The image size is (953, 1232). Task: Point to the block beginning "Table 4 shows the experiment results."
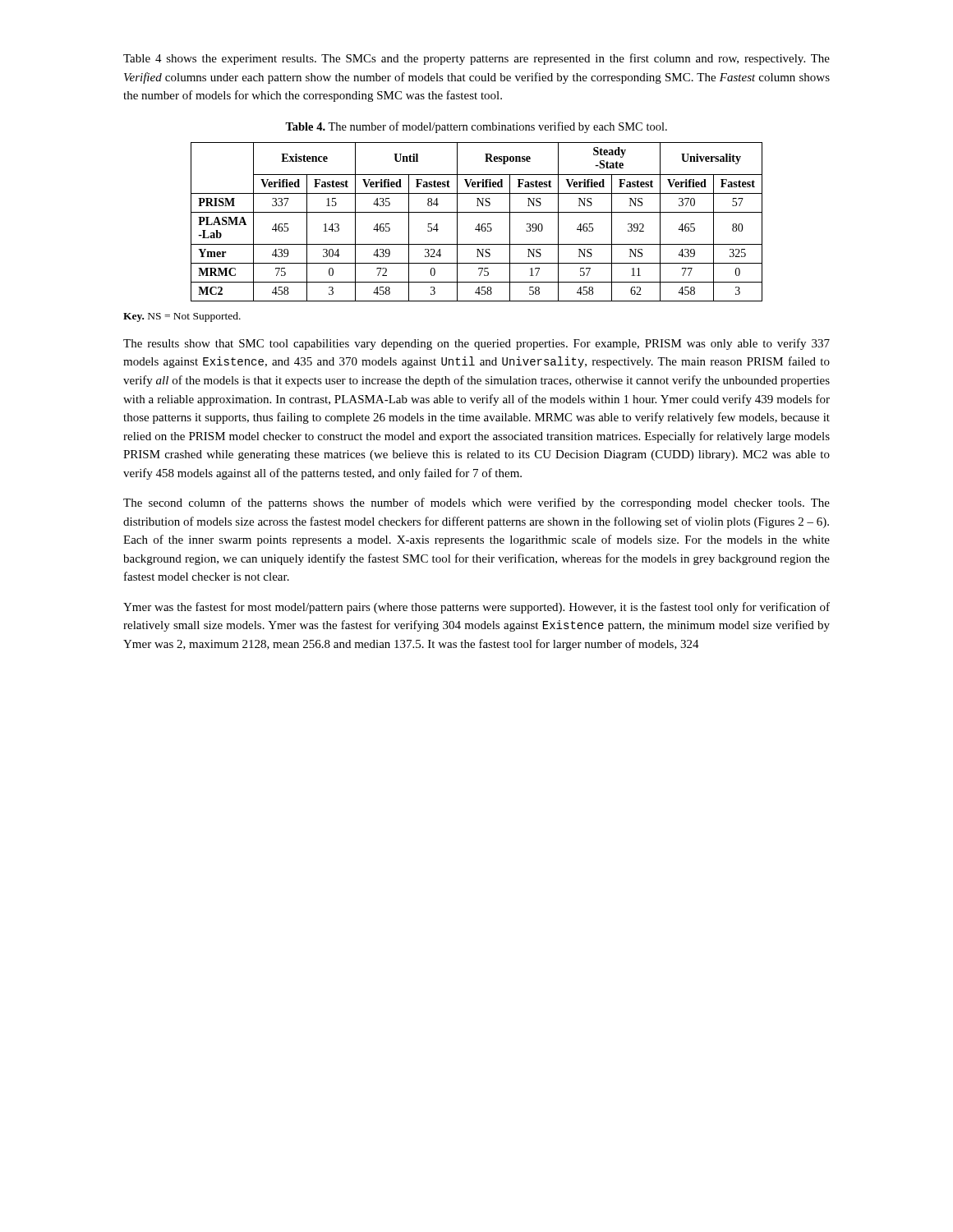[476, 77]
